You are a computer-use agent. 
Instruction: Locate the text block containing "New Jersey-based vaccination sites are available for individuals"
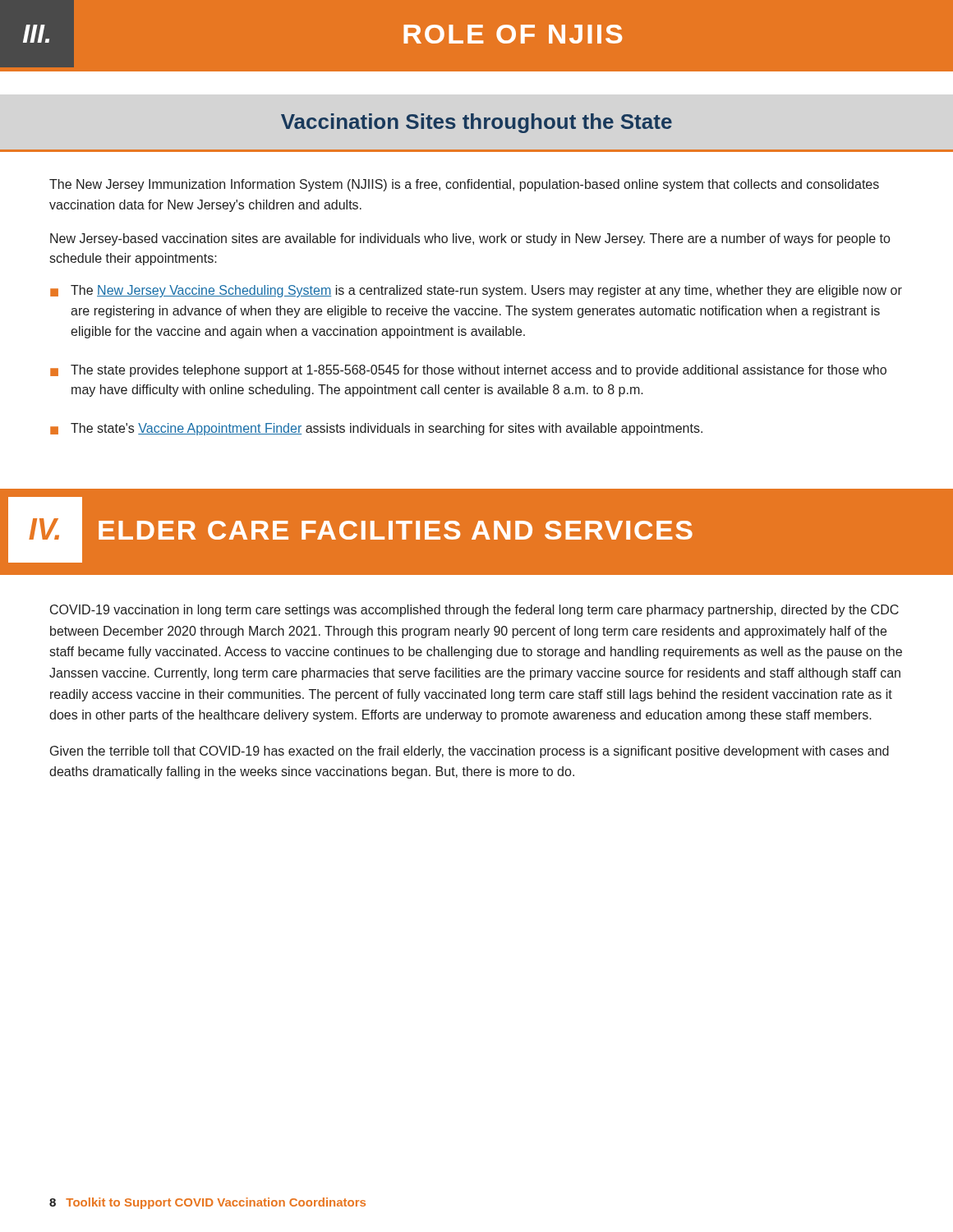[476, 249]
